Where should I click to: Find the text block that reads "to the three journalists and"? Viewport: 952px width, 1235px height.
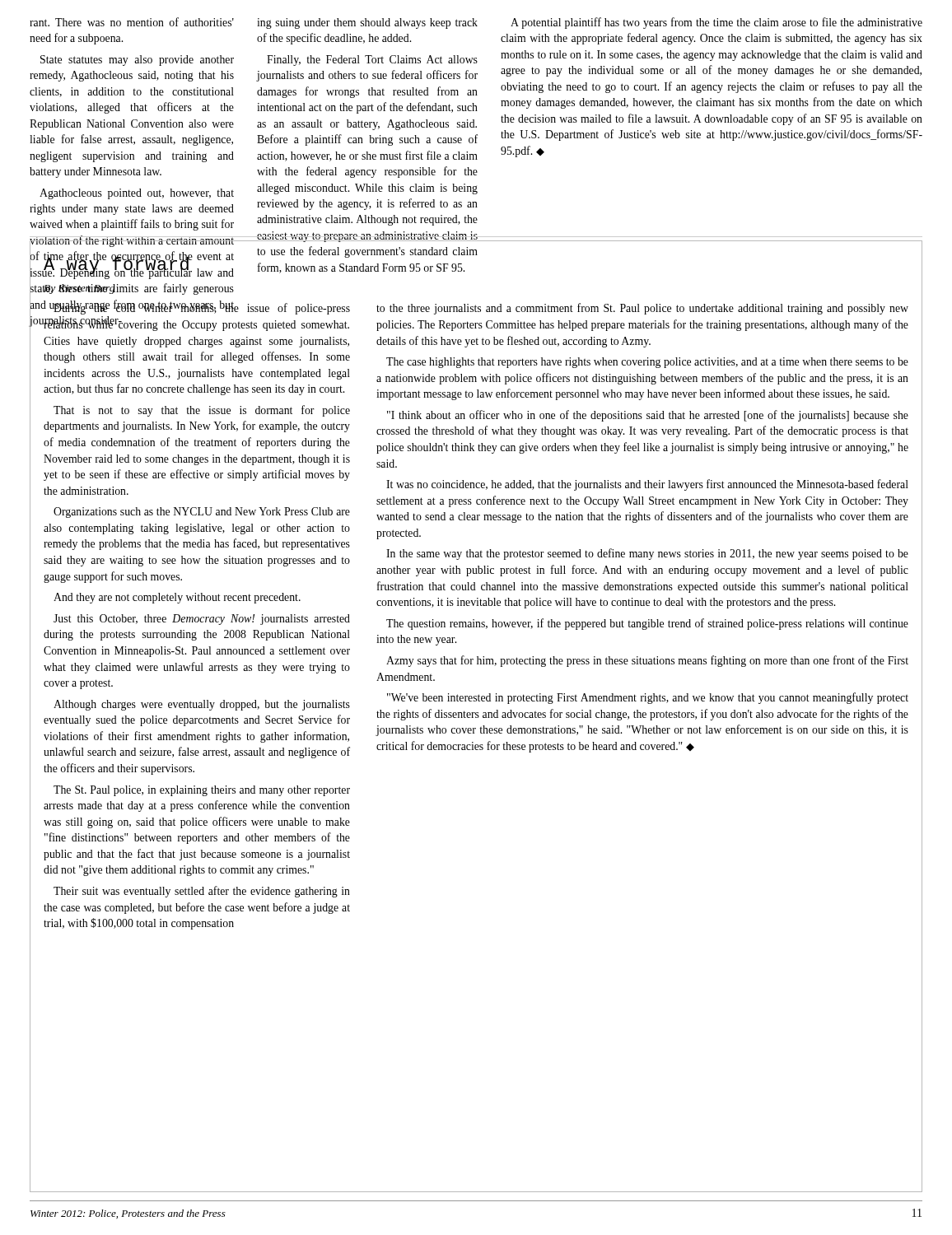click(x=642, y=528)
